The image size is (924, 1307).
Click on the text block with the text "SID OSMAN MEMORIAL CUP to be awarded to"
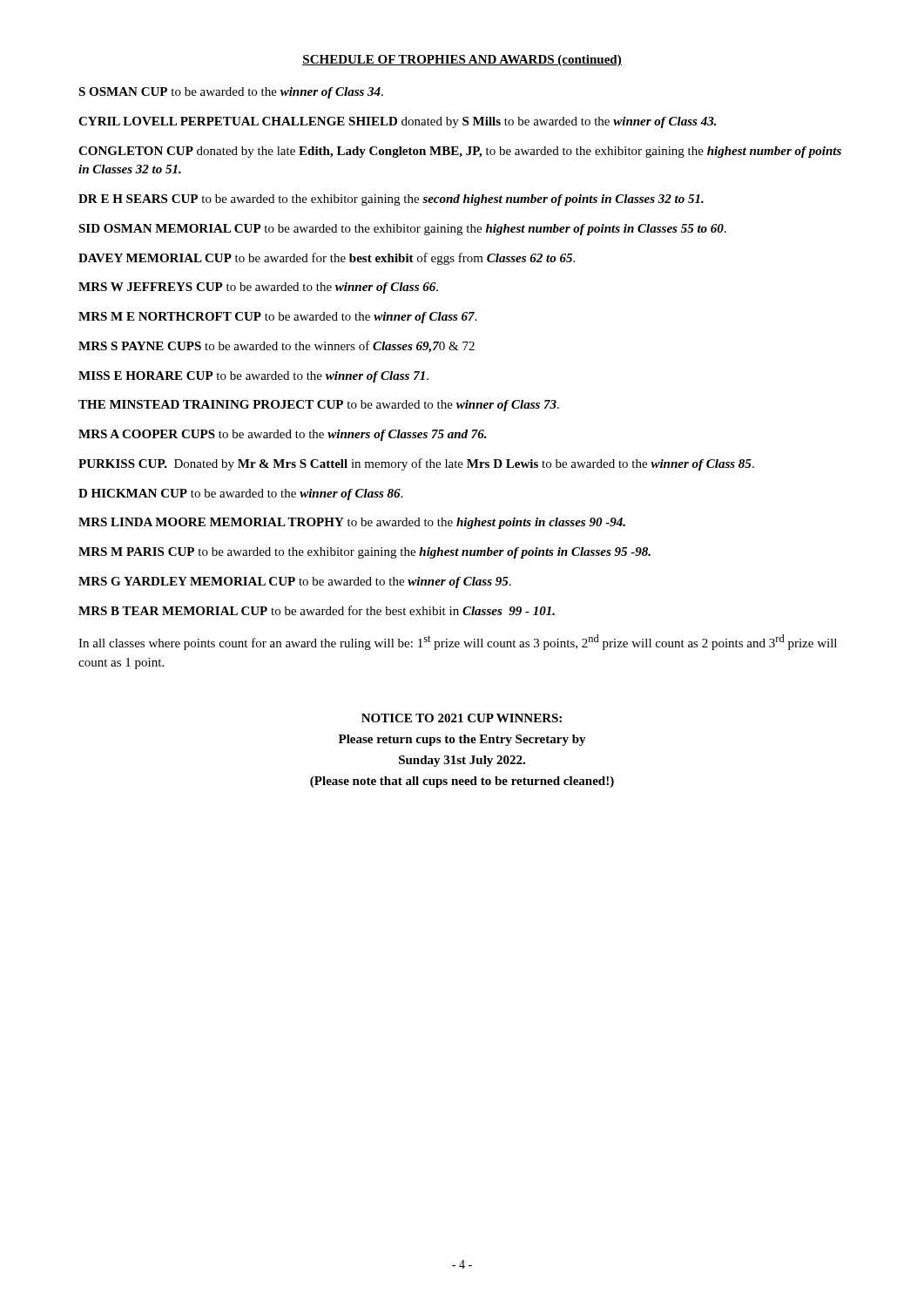click(403, 228)
